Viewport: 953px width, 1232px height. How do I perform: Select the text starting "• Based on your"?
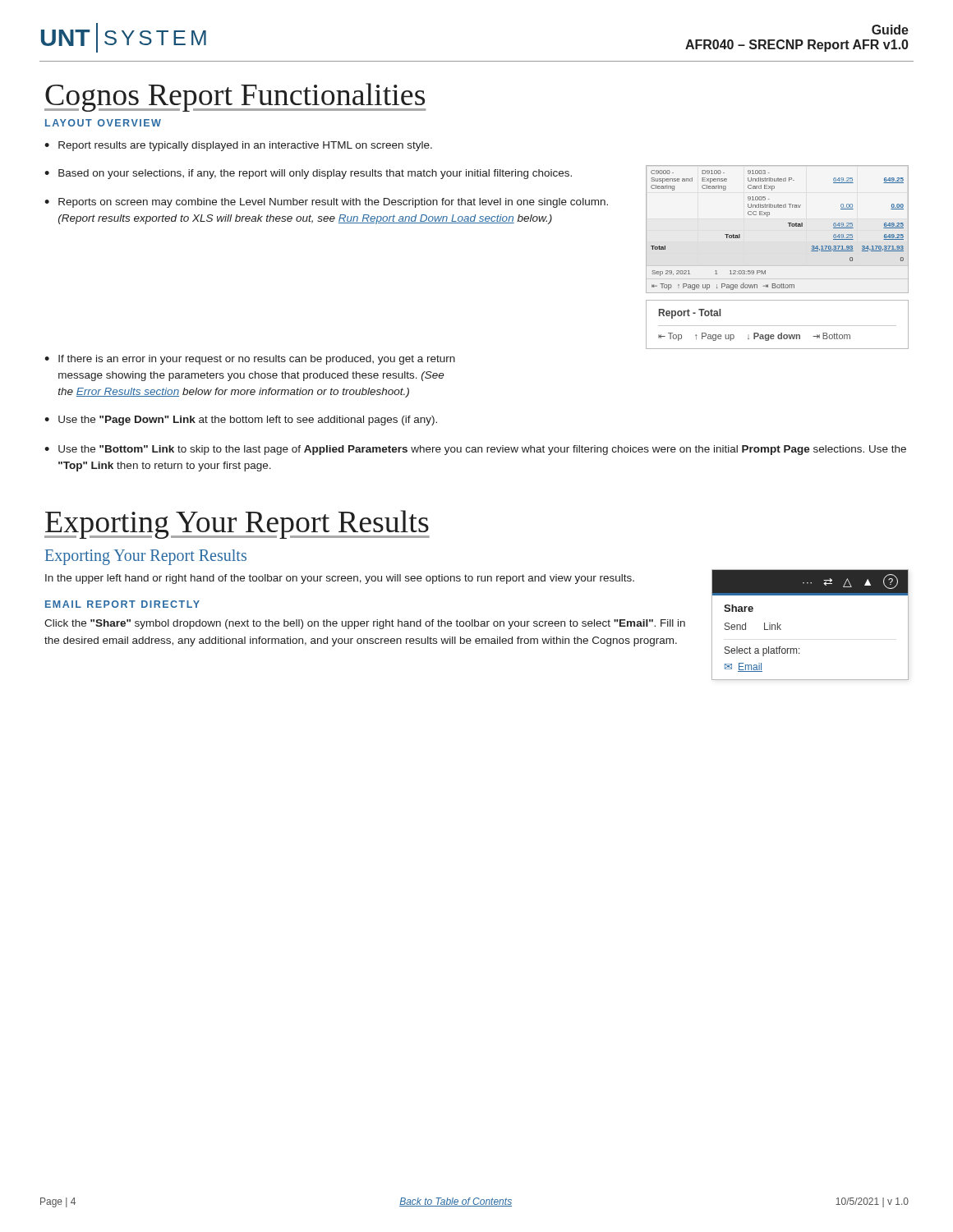point(309,174)
